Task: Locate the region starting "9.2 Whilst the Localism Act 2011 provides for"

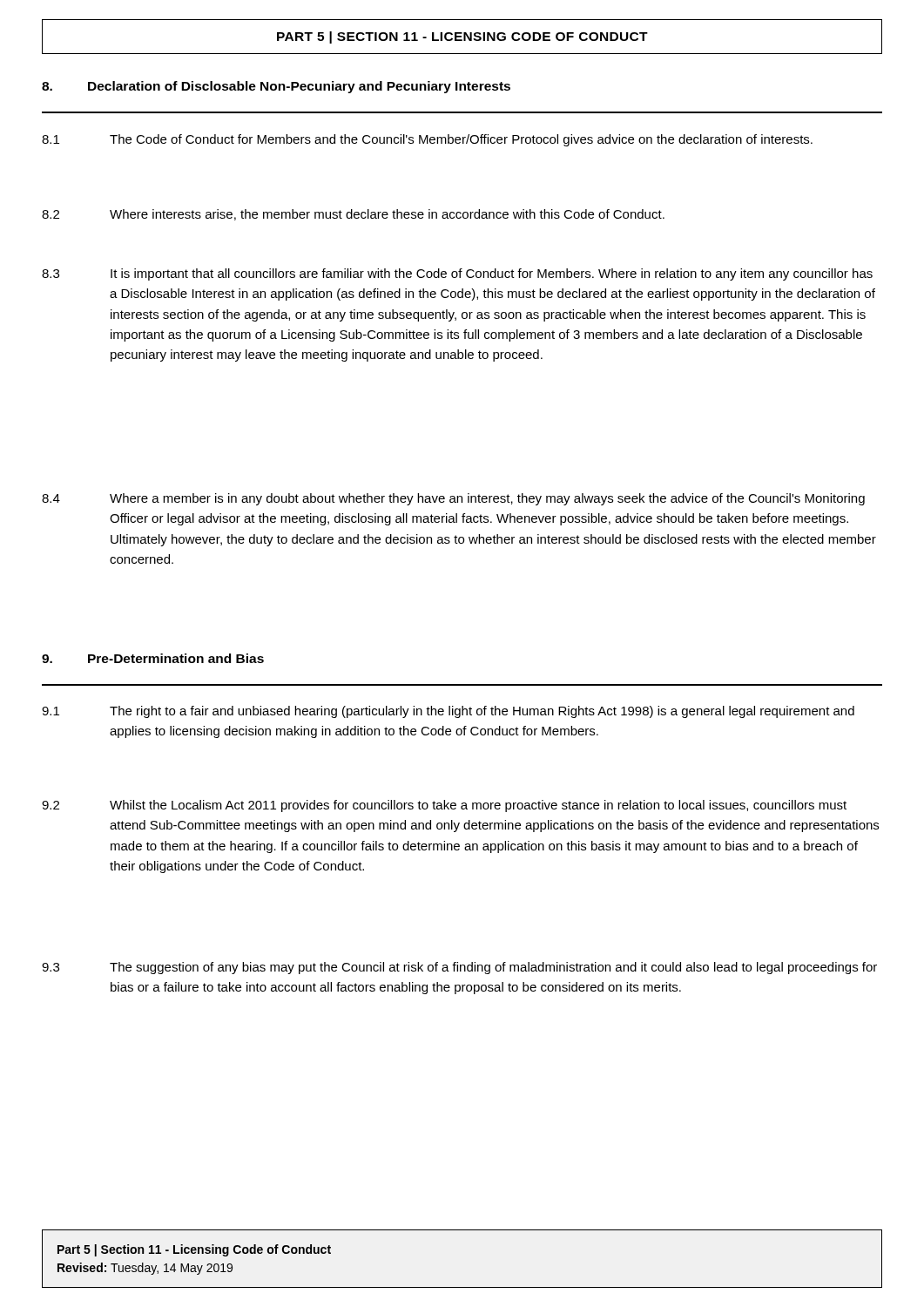Action: [x=462, y=835]
